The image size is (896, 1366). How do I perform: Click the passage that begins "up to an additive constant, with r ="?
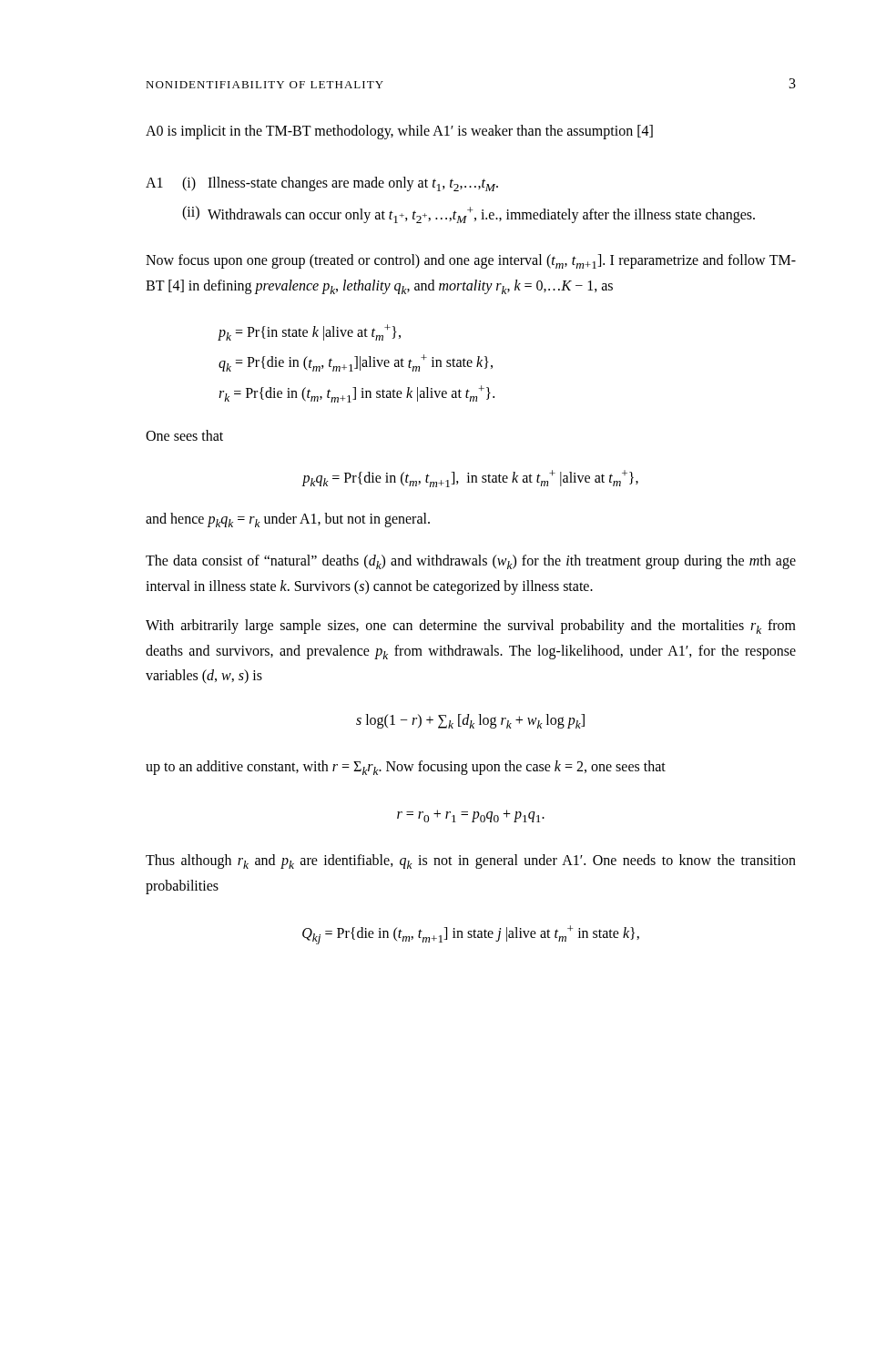[406, 769]
